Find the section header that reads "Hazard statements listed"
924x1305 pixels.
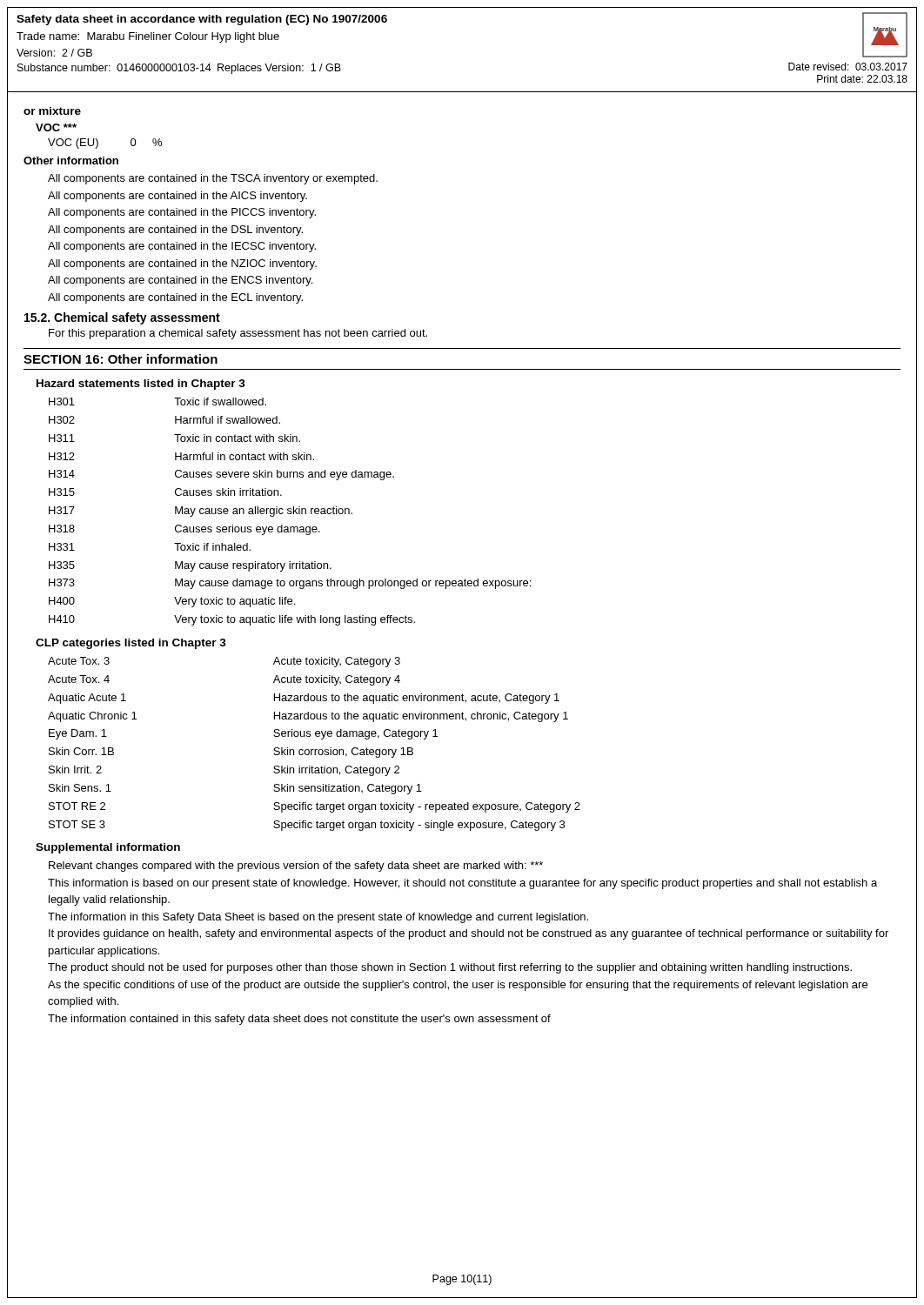(x=140, y=383)
